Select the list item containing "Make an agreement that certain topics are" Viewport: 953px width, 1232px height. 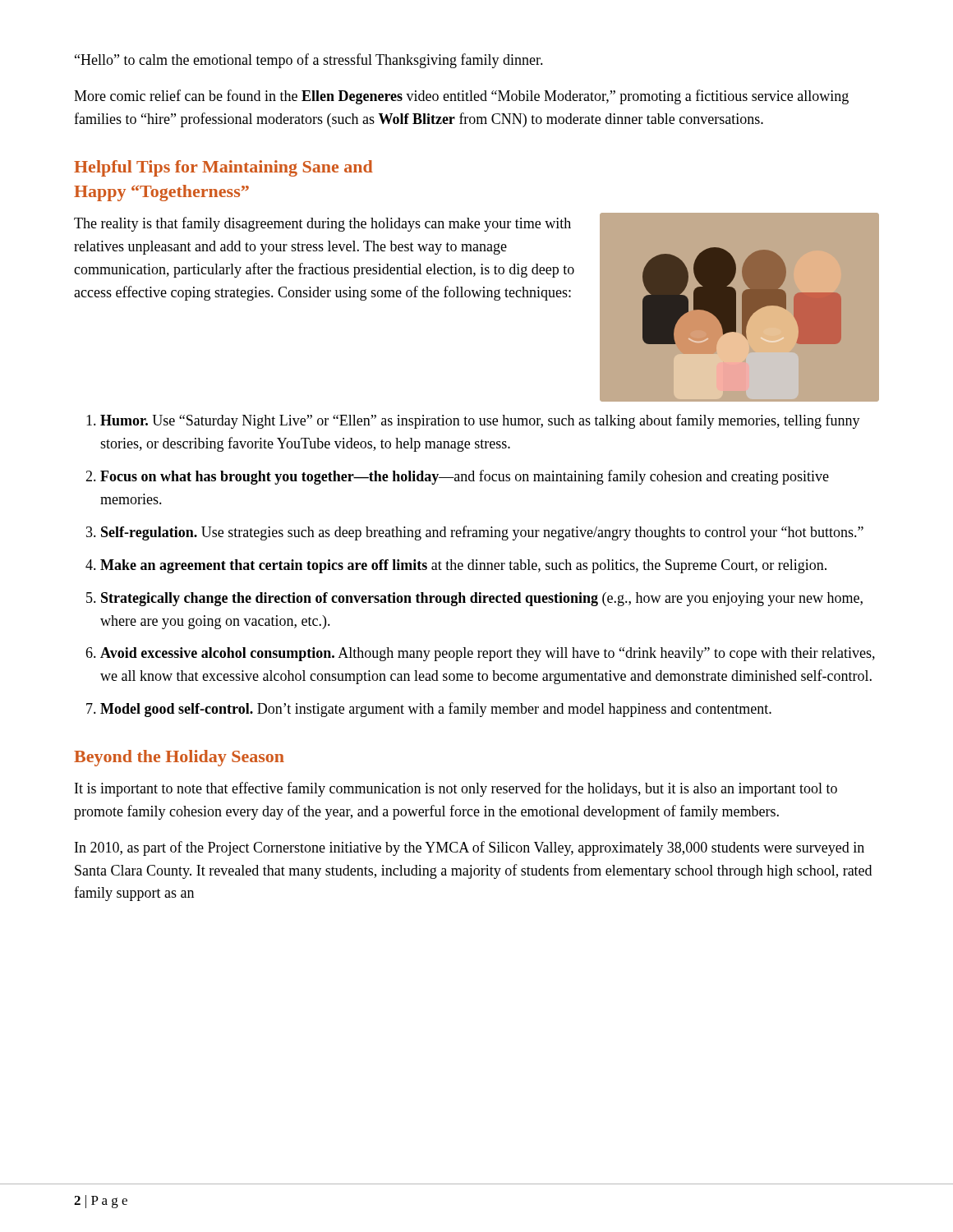point(464,565)
